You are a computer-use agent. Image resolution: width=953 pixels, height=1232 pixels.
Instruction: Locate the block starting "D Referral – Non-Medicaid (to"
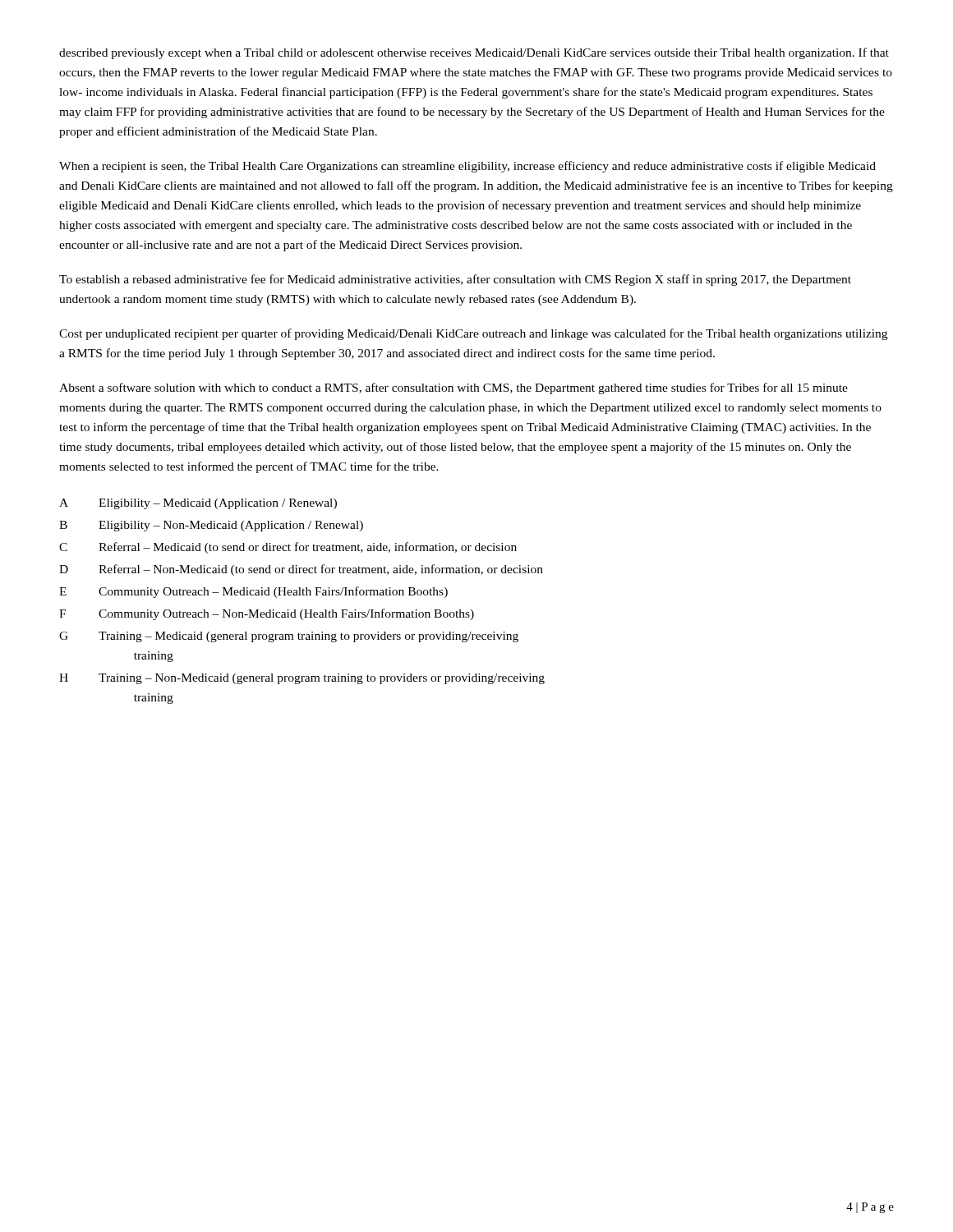[301, 569]
